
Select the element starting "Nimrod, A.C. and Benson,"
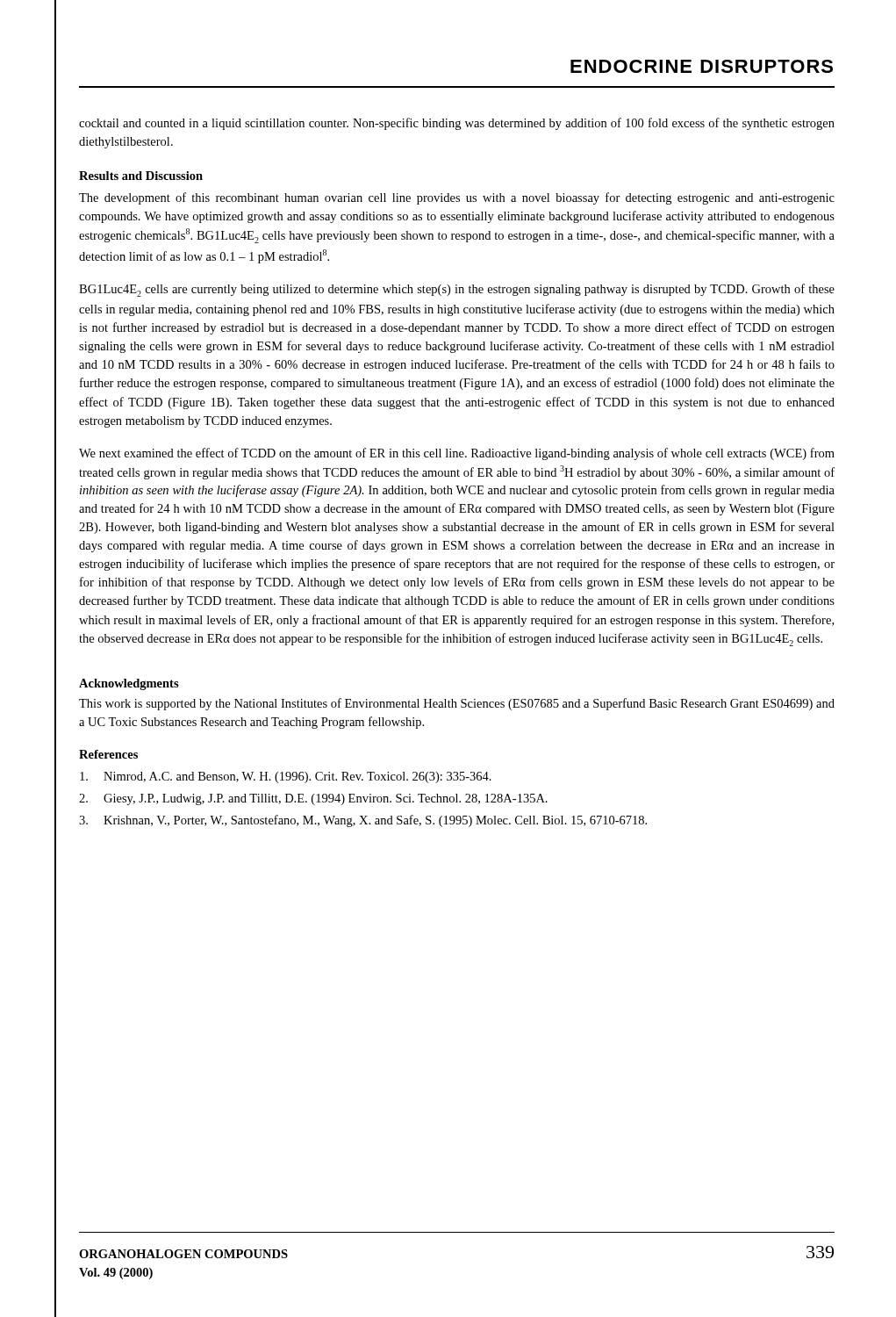click(x=457, y=777)
